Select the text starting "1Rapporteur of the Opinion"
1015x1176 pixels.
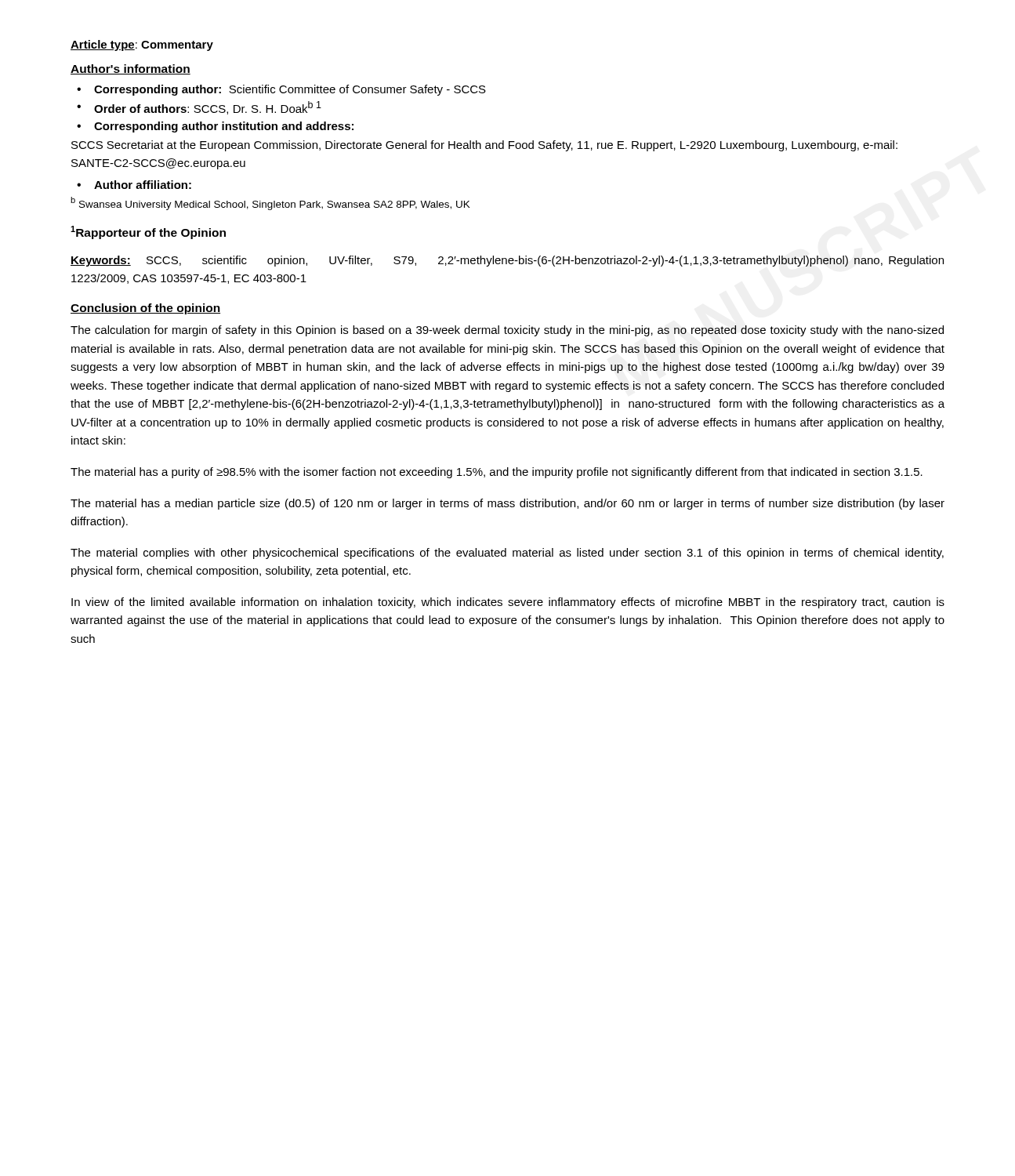point(149,231)
